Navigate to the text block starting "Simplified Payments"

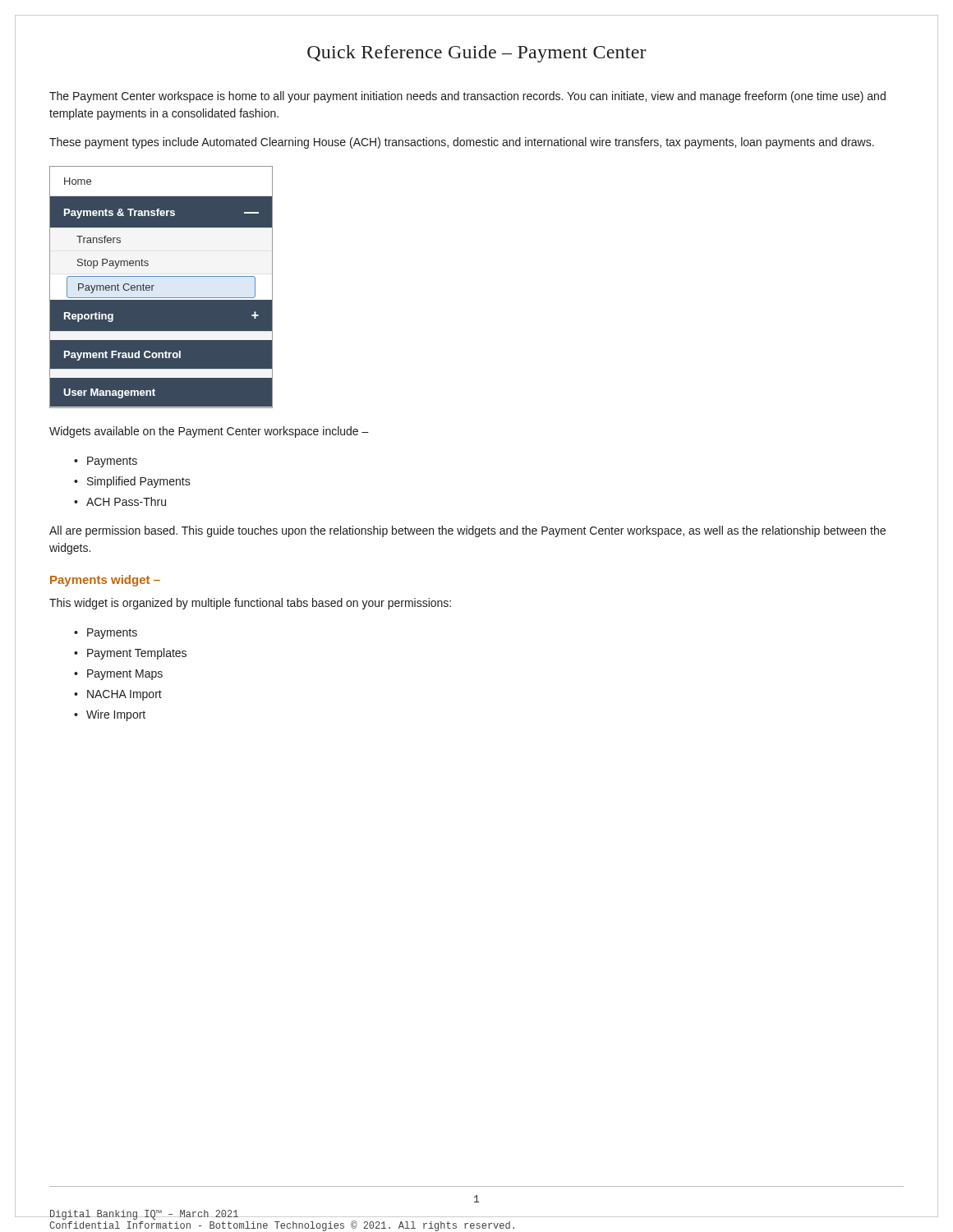[x=138, y=481]
